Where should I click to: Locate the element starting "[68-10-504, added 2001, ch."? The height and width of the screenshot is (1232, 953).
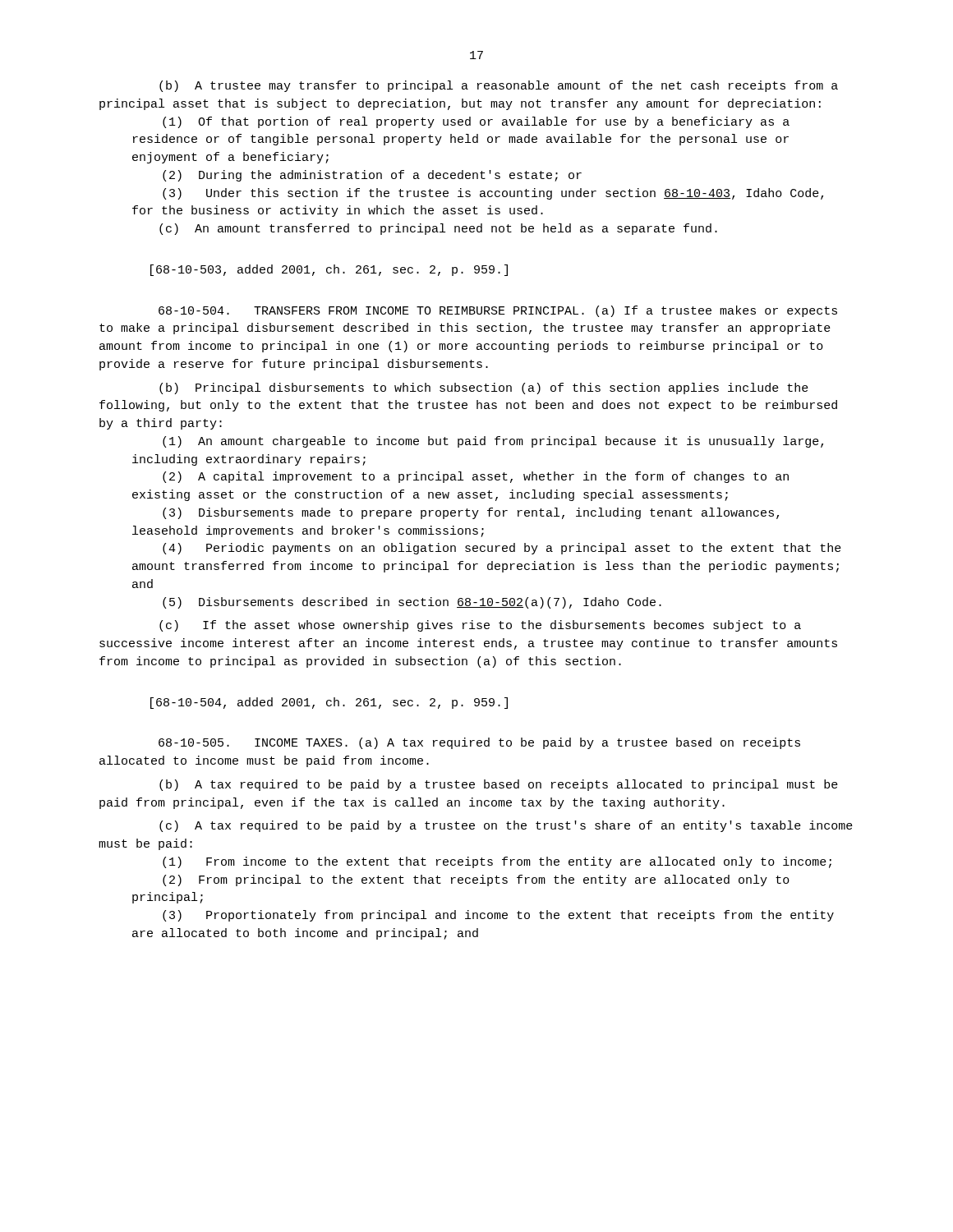tap(329, 703)
